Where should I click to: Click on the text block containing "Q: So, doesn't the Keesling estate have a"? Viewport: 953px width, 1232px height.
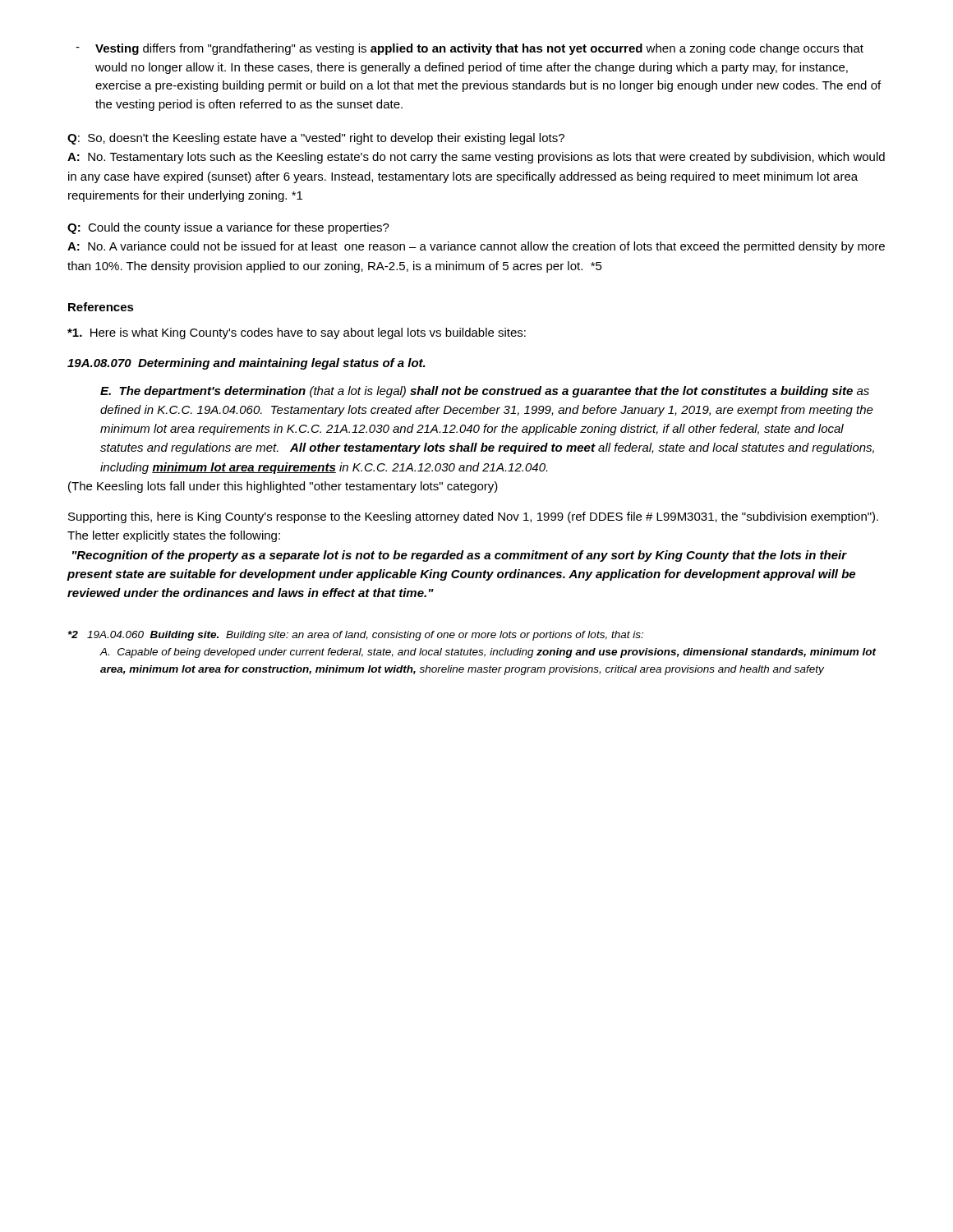coord(476,166)
